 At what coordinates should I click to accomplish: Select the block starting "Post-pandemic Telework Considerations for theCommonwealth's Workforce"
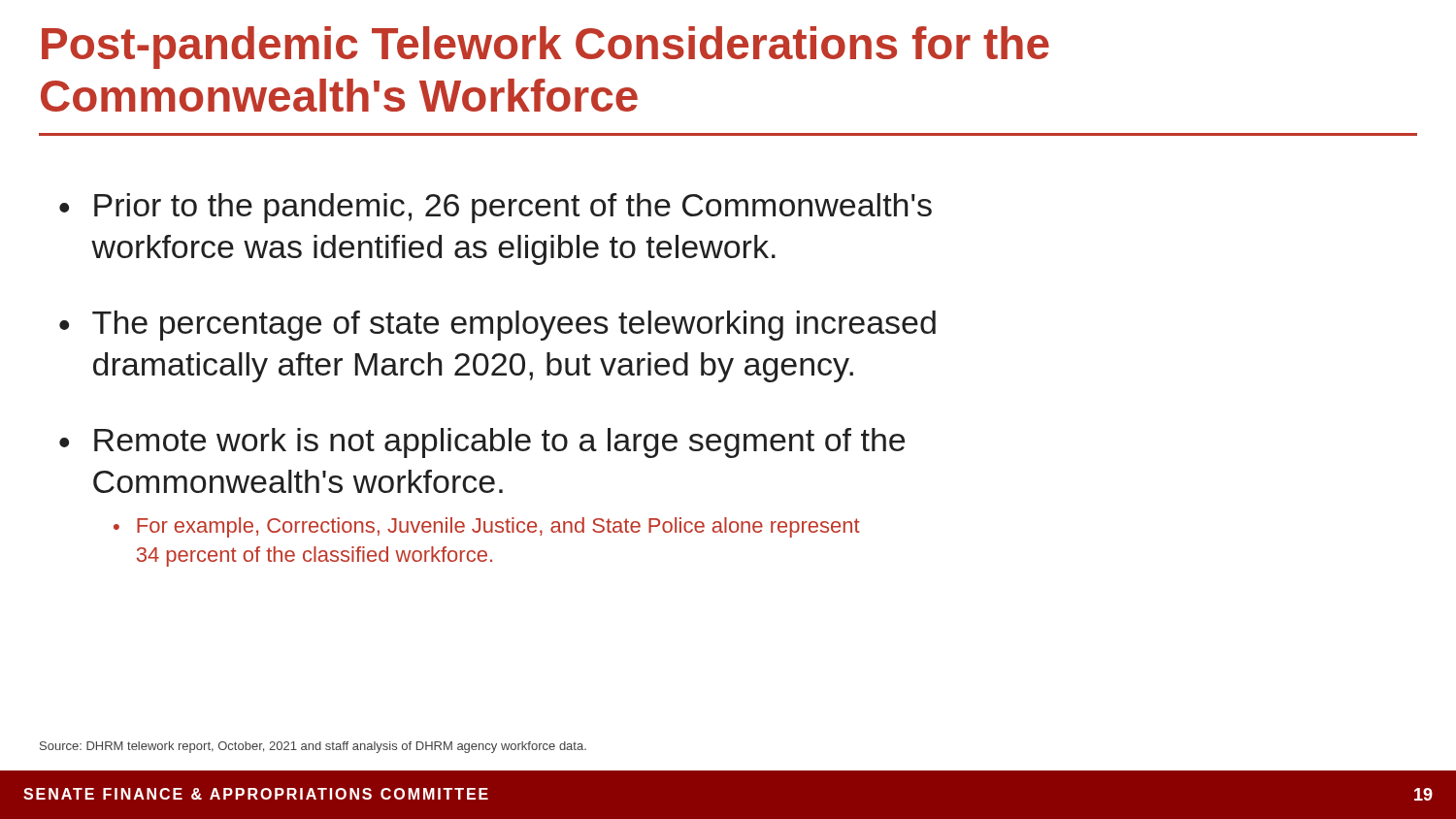coord(728,76)
